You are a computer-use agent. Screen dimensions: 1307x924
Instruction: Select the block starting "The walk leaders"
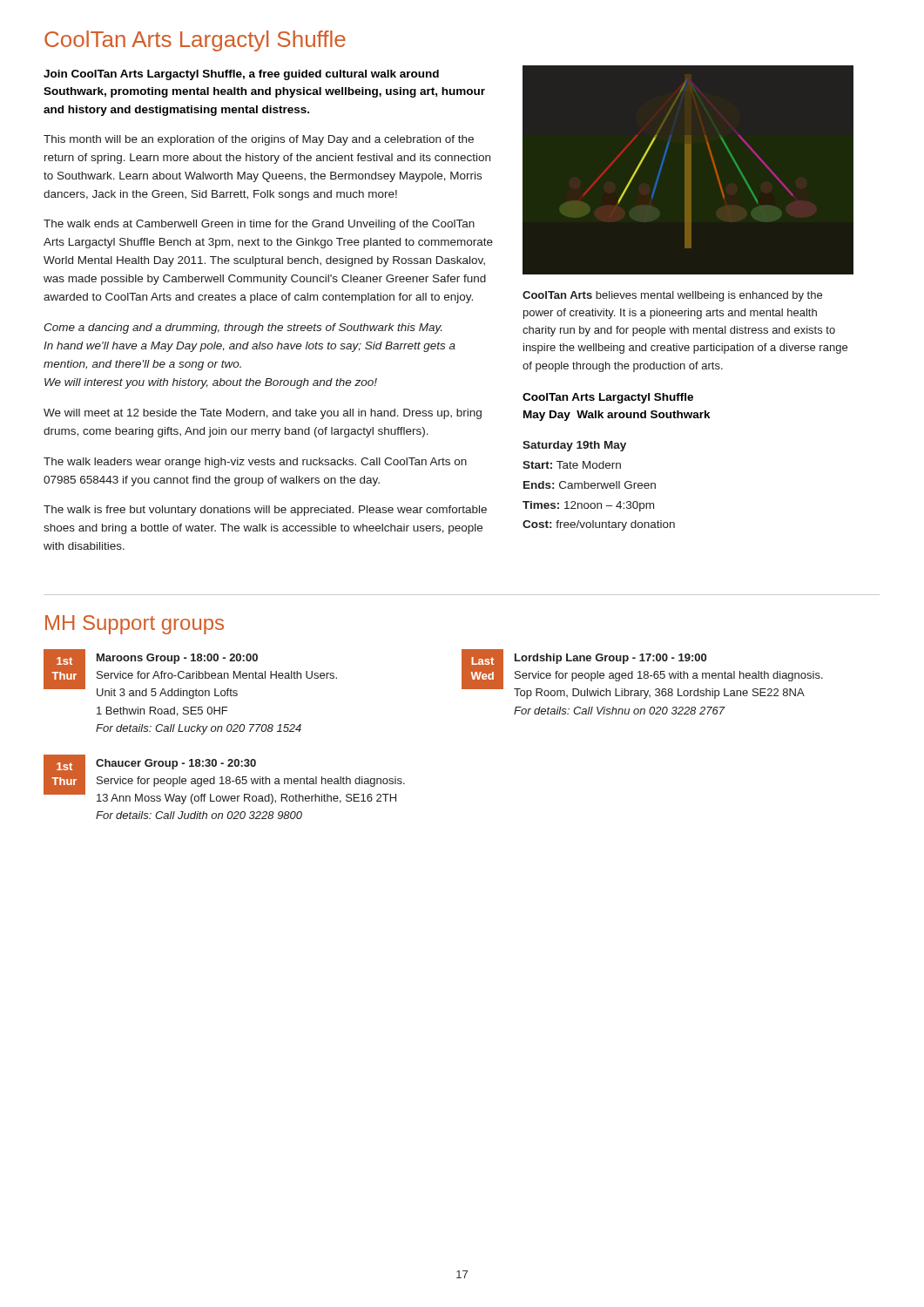(x=270, y=471)
